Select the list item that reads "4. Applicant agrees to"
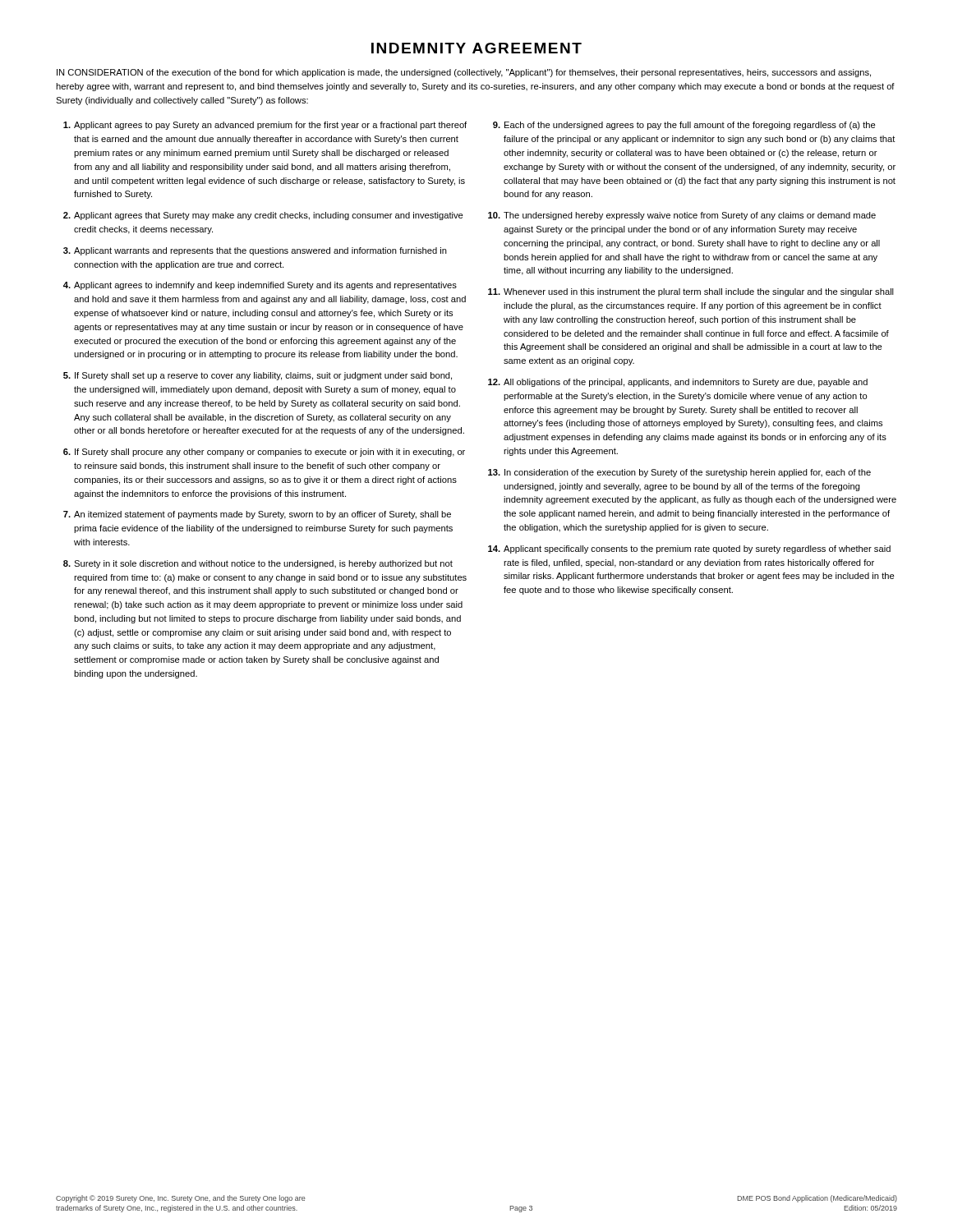The image size is (953, 1232). click(x=262, y=320)
